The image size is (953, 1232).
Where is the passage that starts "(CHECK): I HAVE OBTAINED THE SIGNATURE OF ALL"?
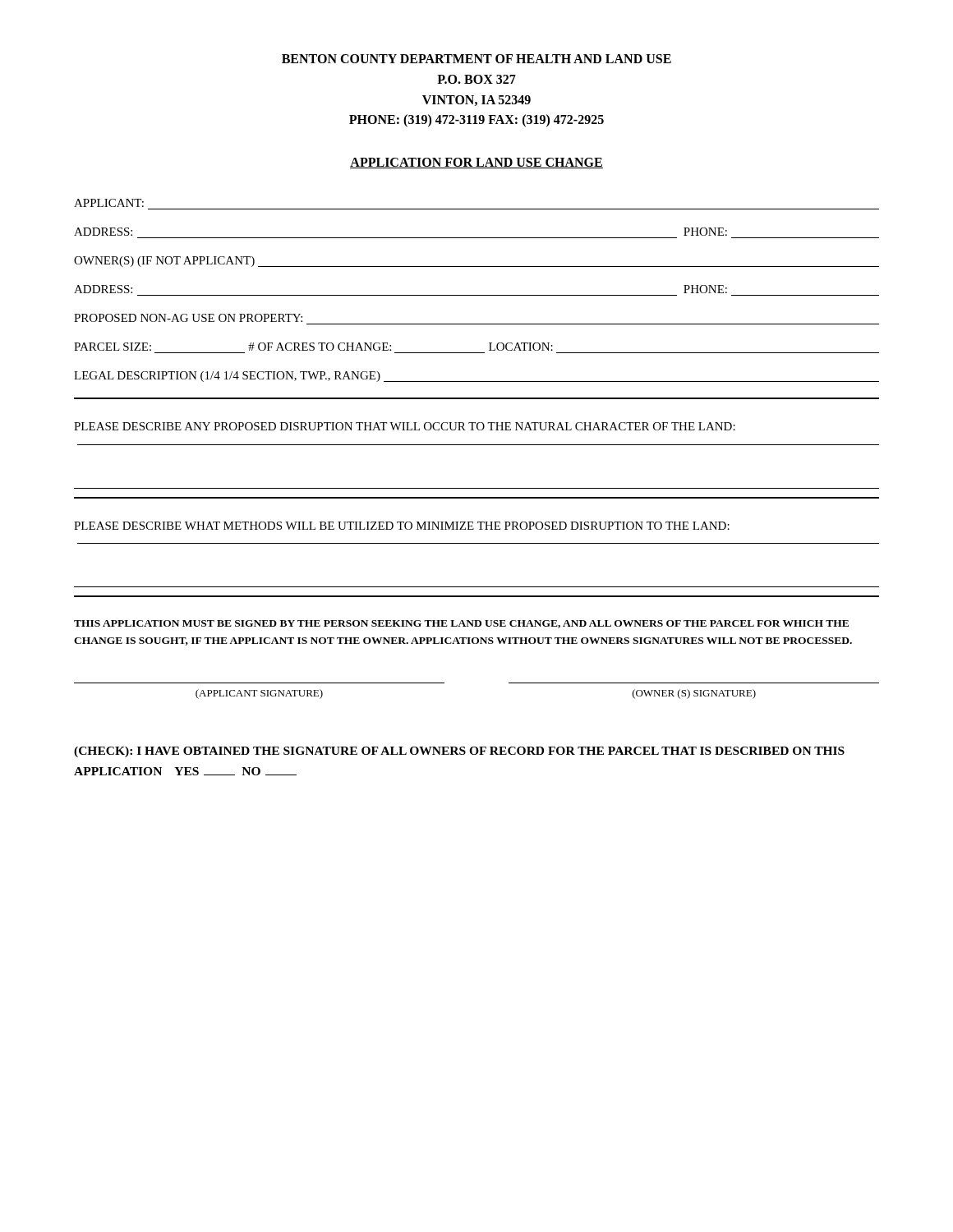459,761
